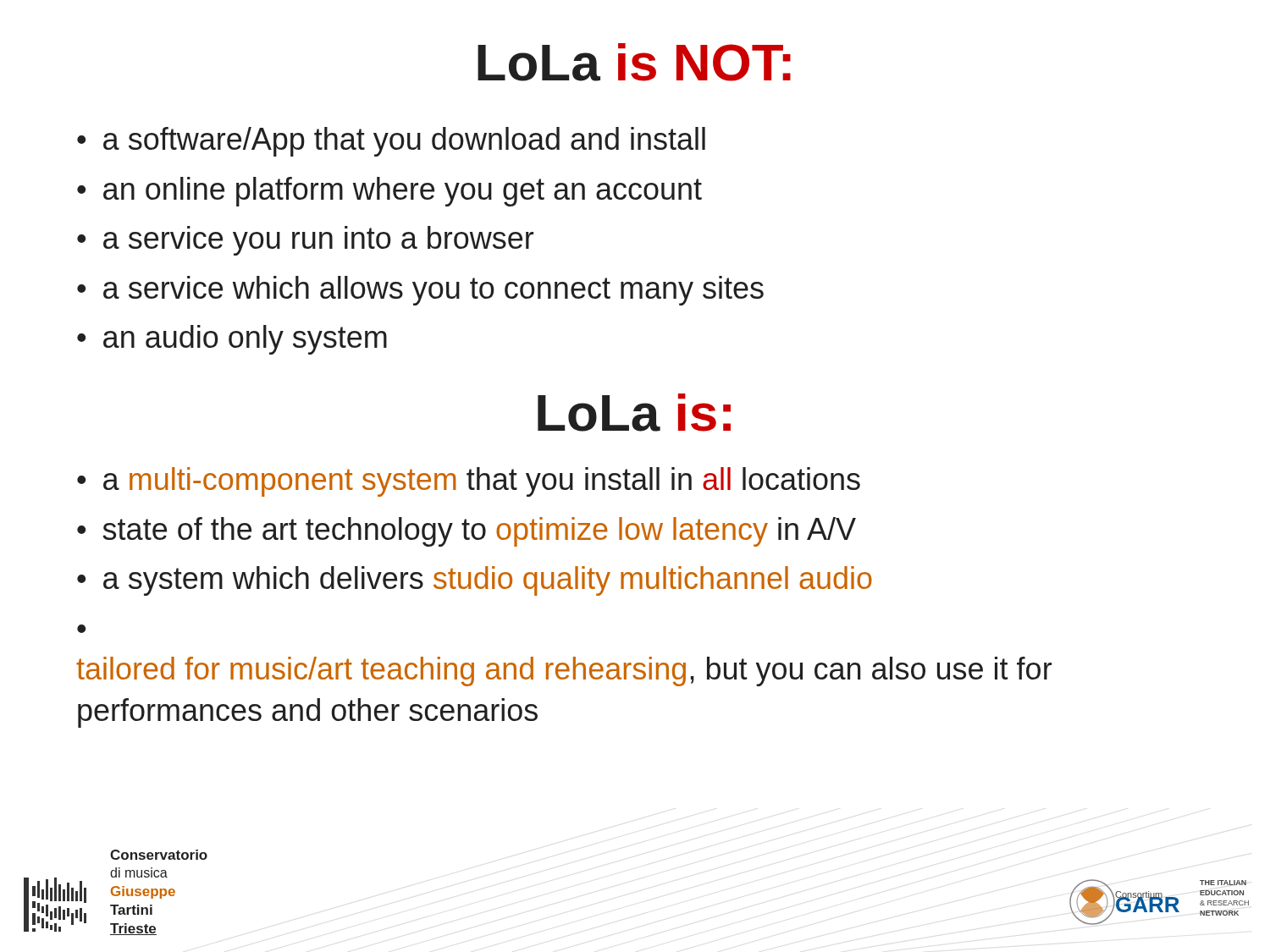Locate the text starting "•state of the art technology to optimize"
The height and width of the screenshot is (952, 1270).
[648, 530]
